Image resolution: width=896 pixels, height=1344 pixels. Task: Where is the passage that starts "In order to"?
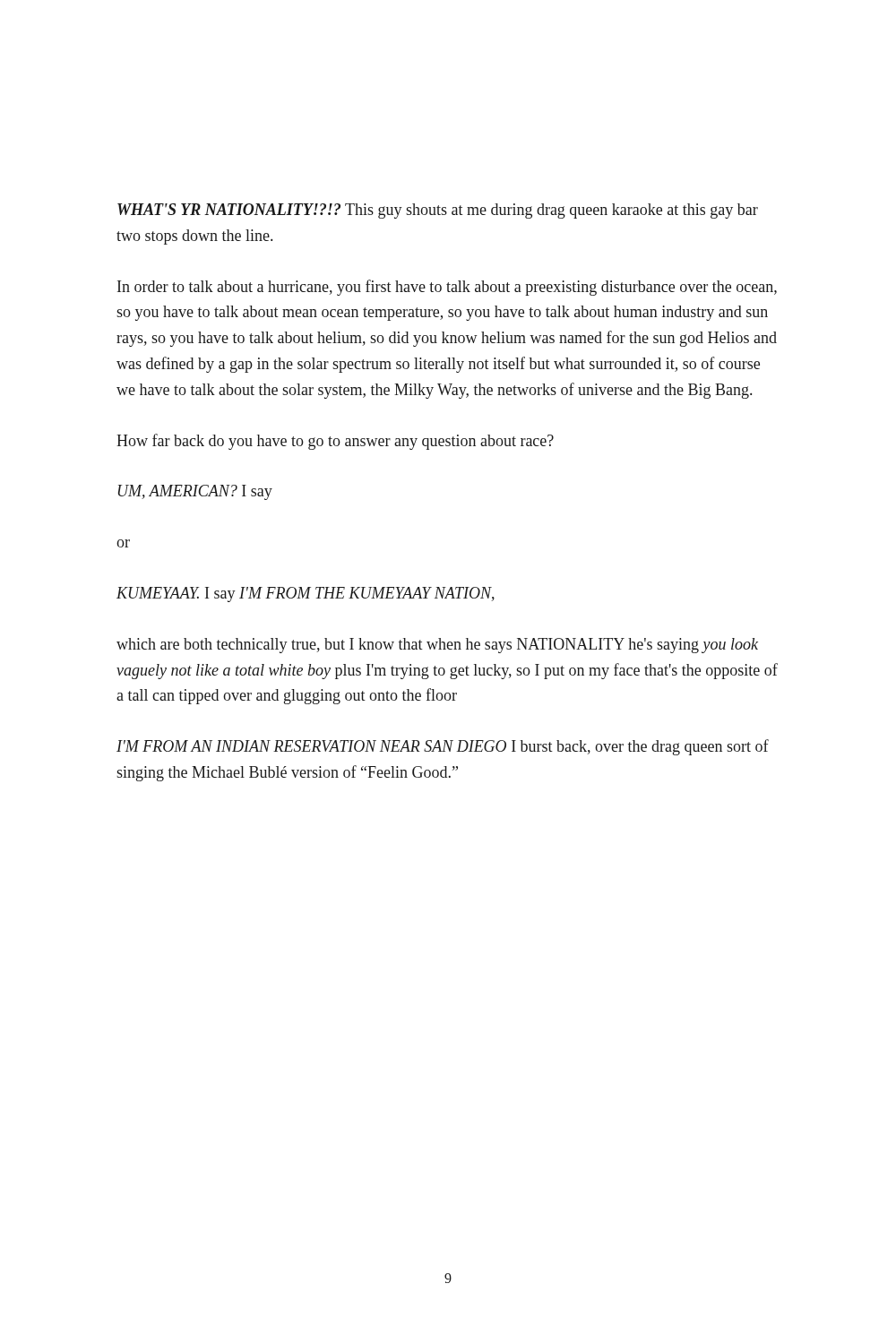[447, 338]
